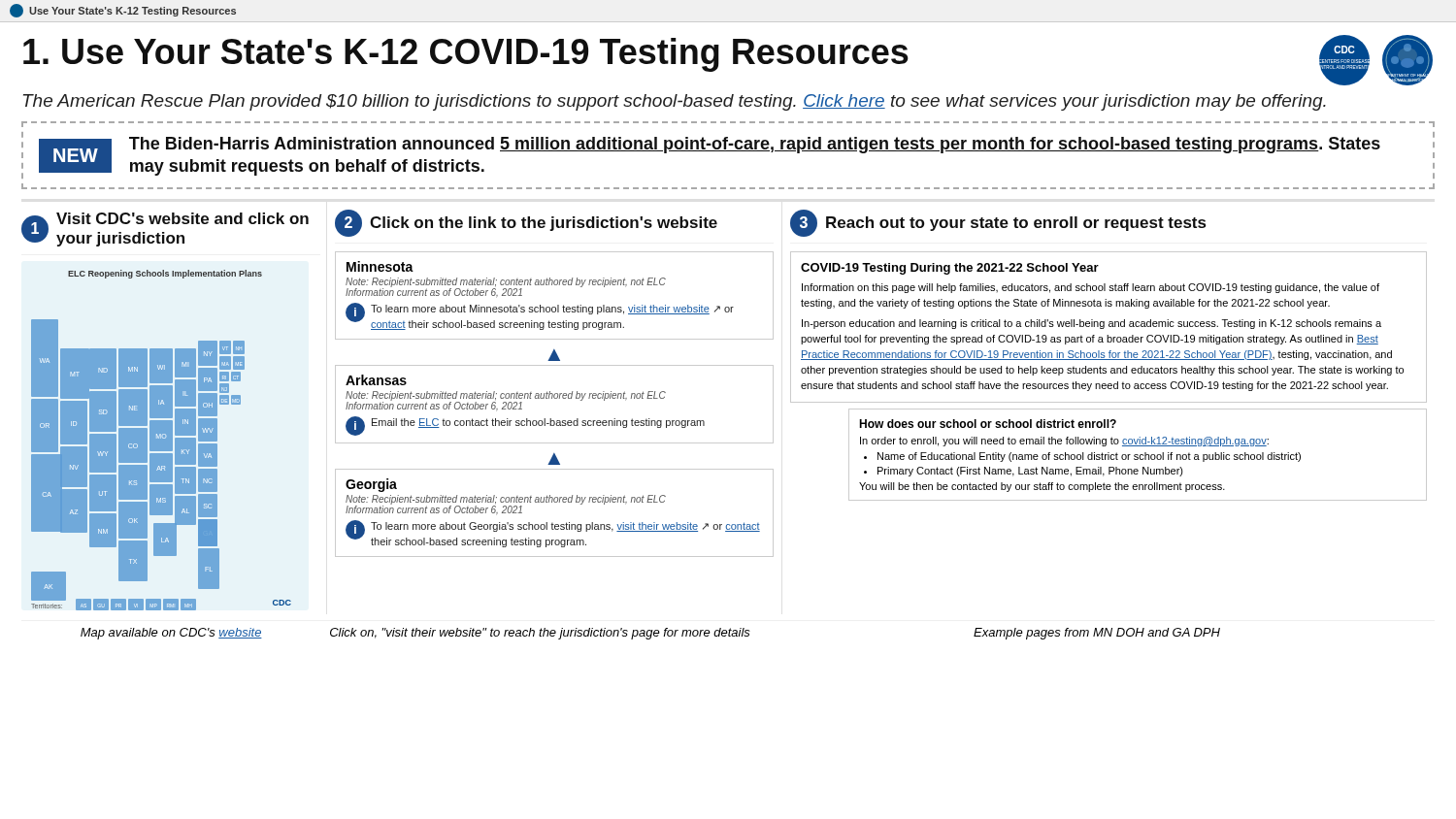
Task: Find "Map available on CDC's website" on this page
Action: click(171, 633)
